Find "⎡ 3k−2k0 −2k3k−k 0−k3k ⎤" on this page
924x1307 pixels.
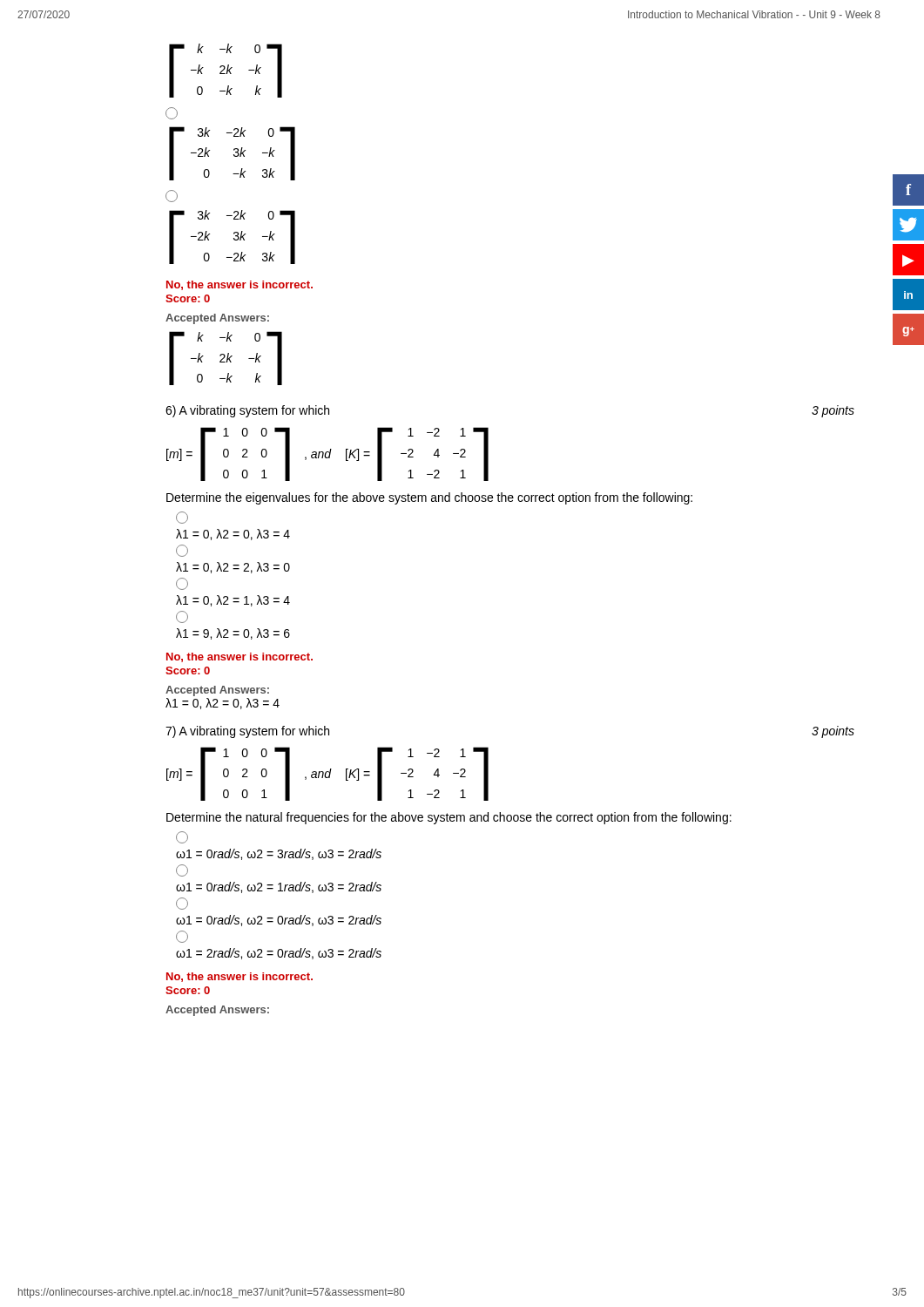tap(232, 154)
